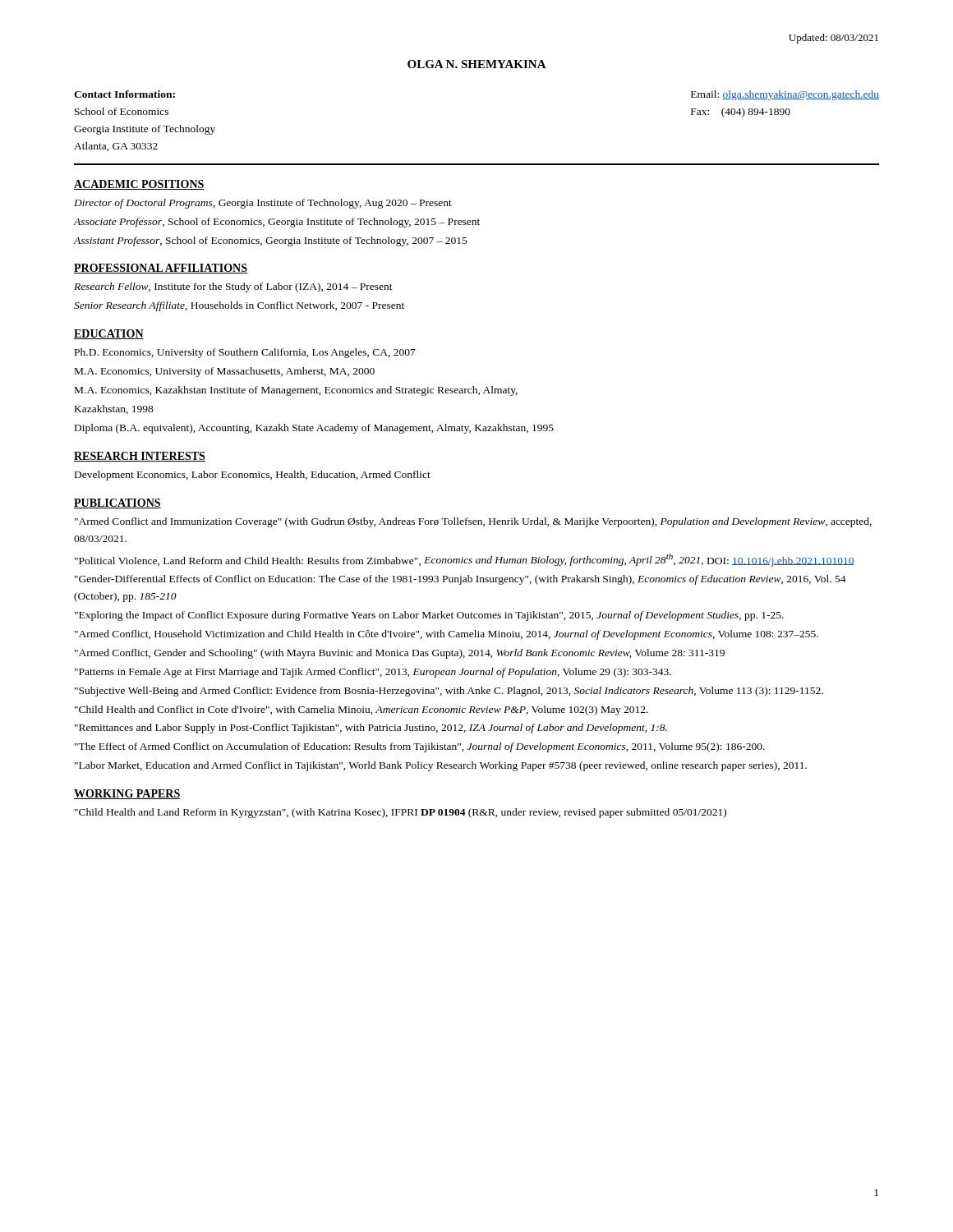Find the block on this page that starts ""Child Health and Land Reform in"
Image resolution: width=953 pixels, height=1232 pixels.
(476, 813)
